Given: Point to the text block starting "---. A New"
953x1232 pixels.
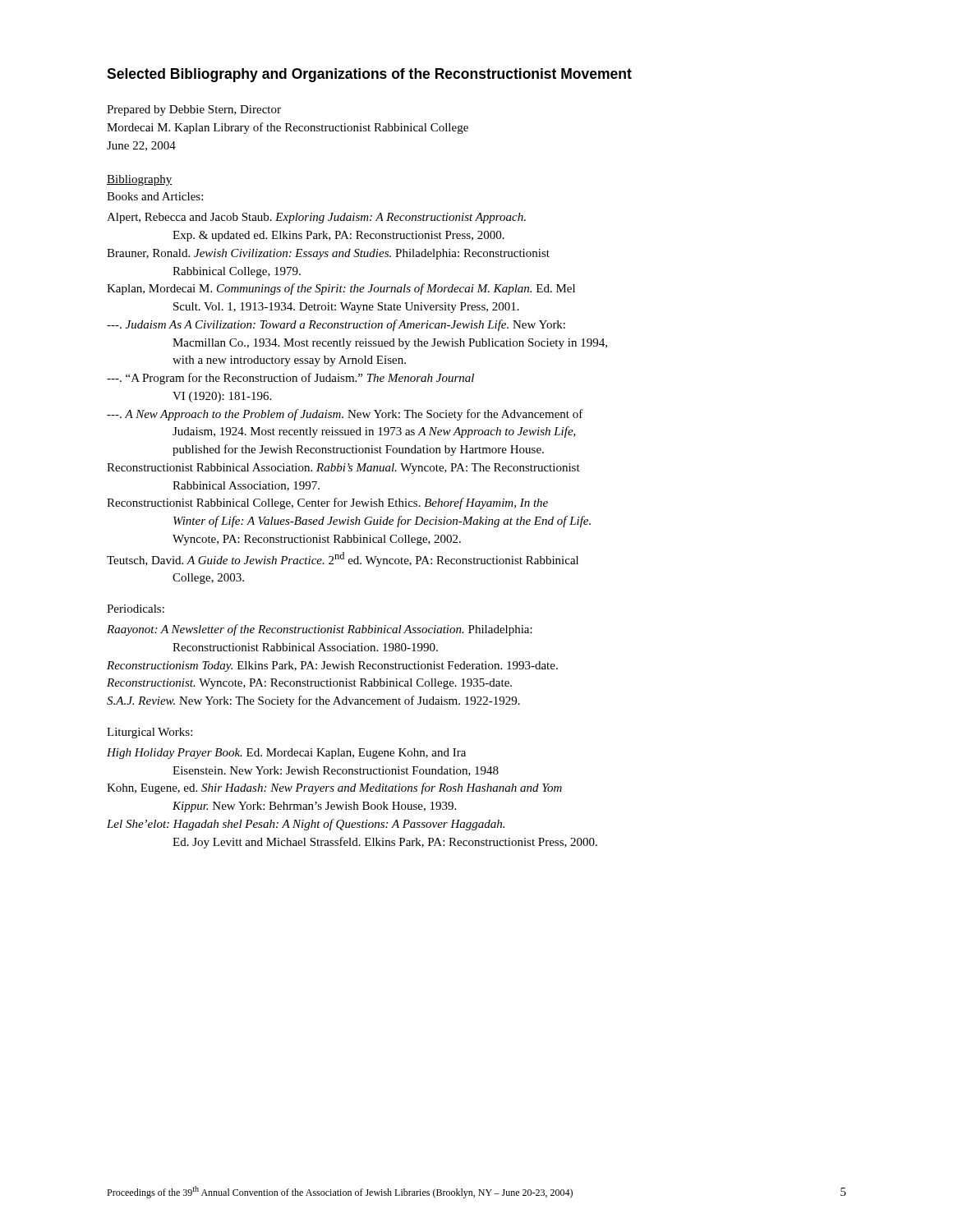Looking at the screenshot, I should coord(476,432).
